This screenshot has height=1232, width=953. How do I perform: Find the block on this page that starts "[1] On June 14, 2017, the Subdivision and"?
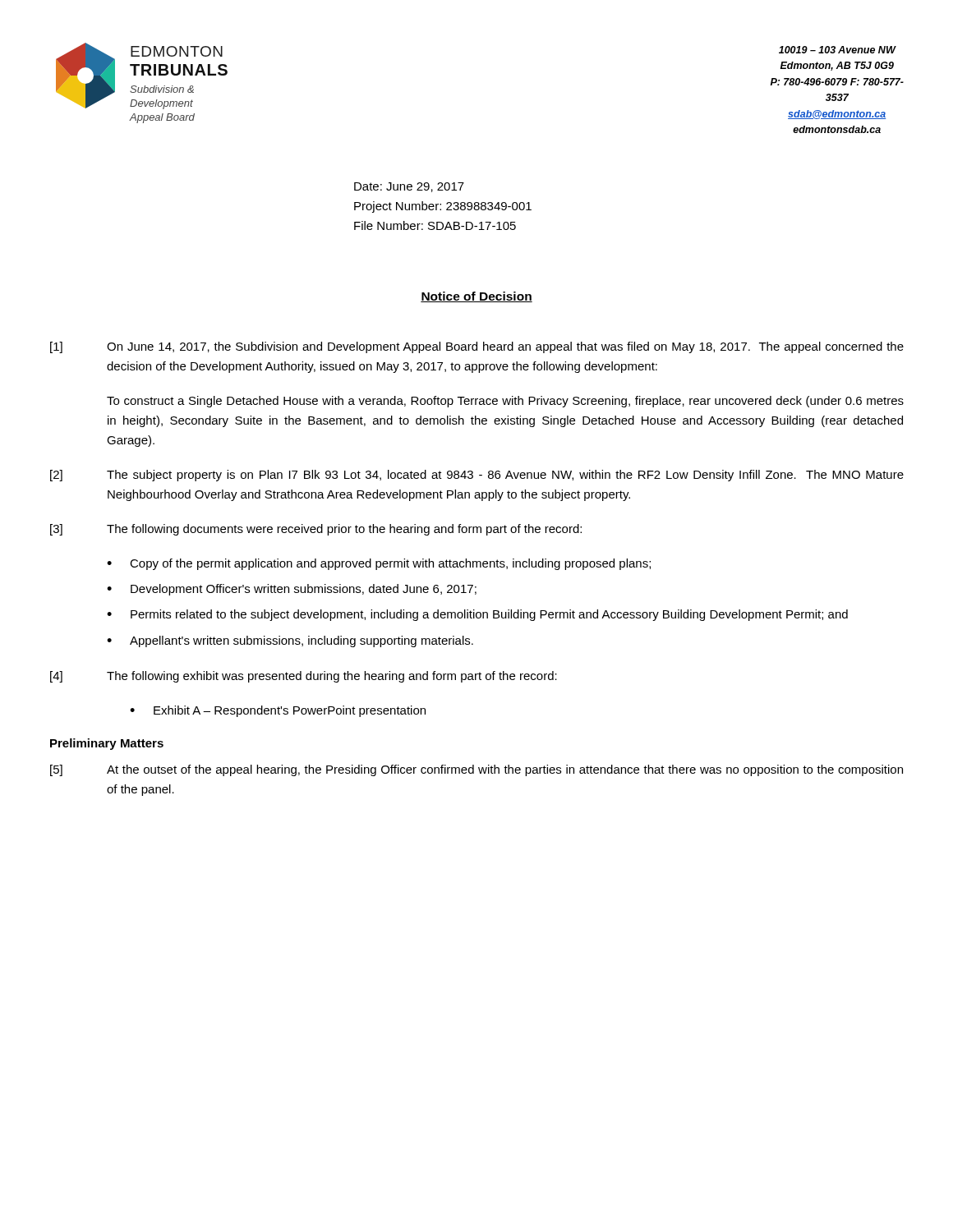pyautogui.click(x=476, y=356)
